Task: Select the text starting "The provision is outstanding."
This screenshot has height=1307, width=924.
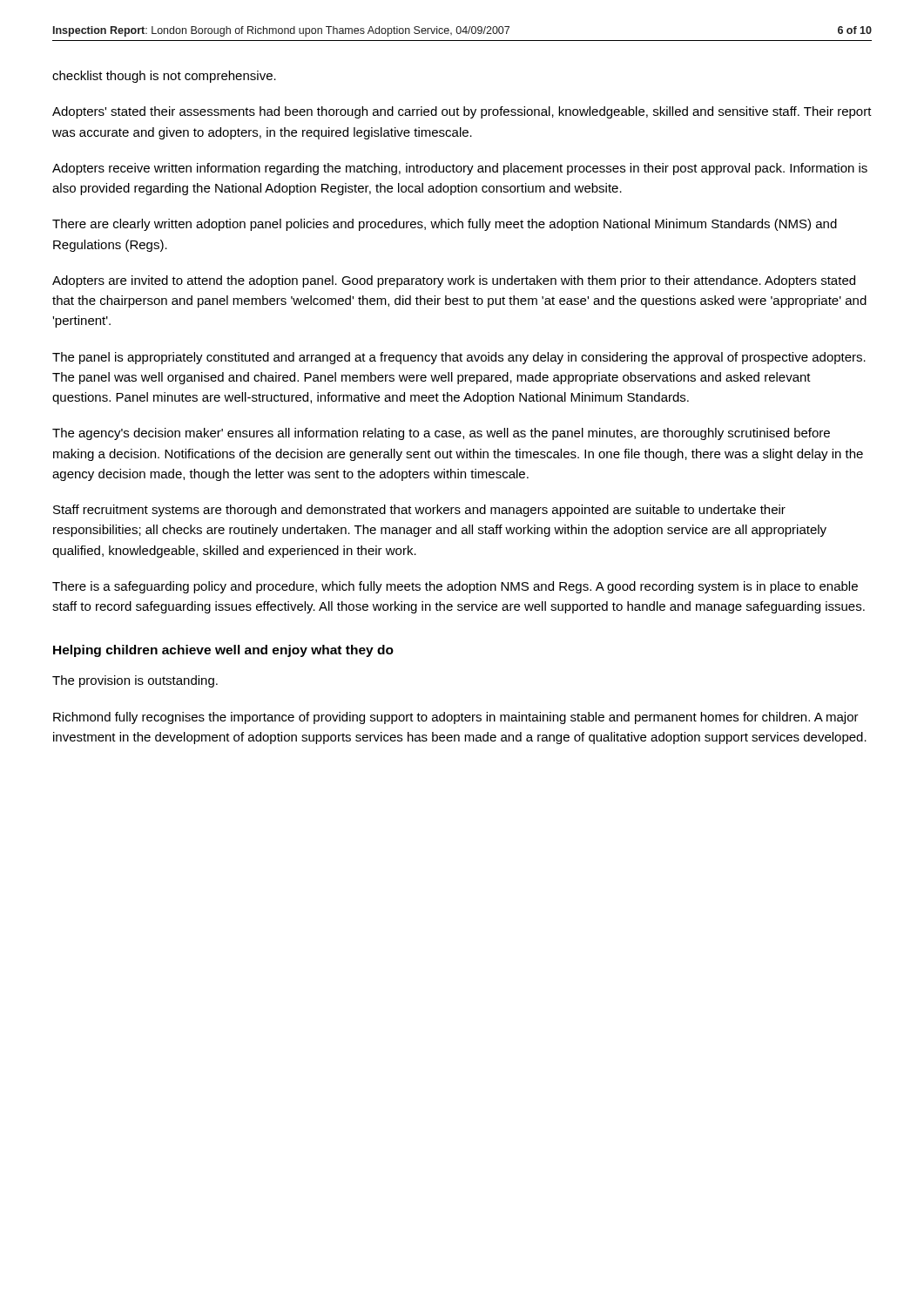Action: click(x=135, y=680)
